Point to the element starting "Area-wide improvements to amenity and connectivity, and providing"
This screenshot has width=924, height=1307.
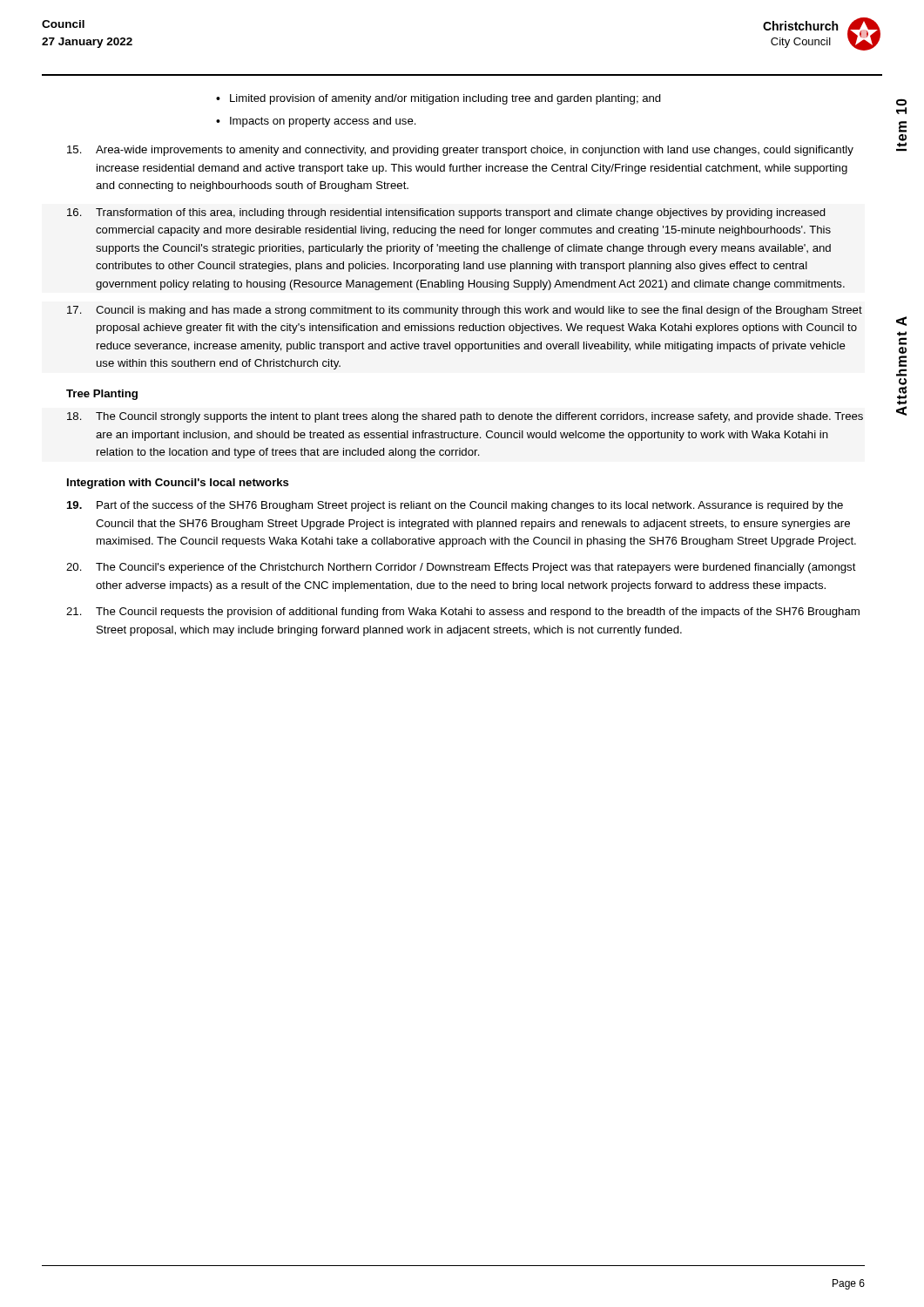(465, 168)
